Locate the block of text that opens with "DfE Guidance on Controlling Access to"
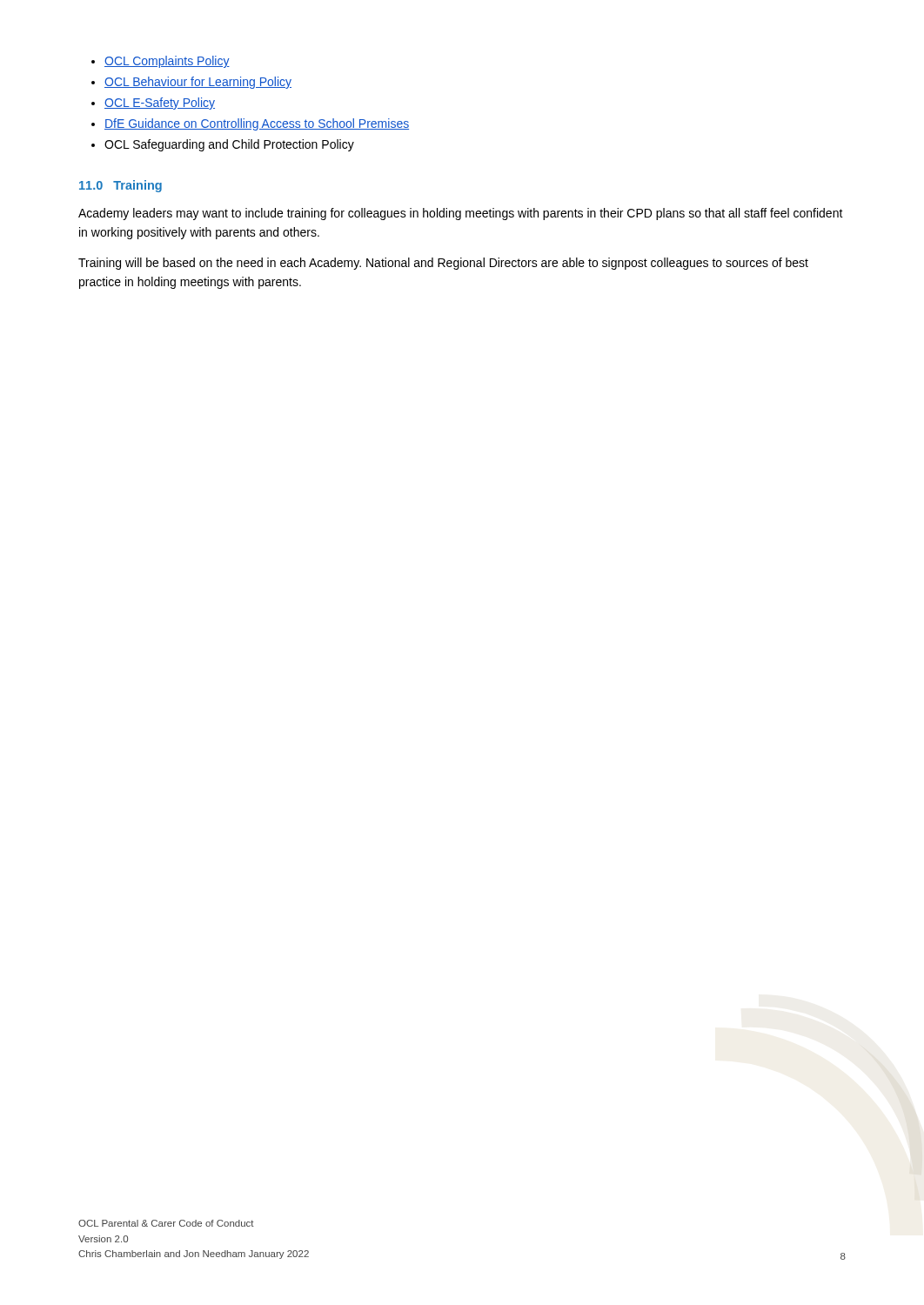The width and height of the screenshot is (924, 1305). (257, 124)
